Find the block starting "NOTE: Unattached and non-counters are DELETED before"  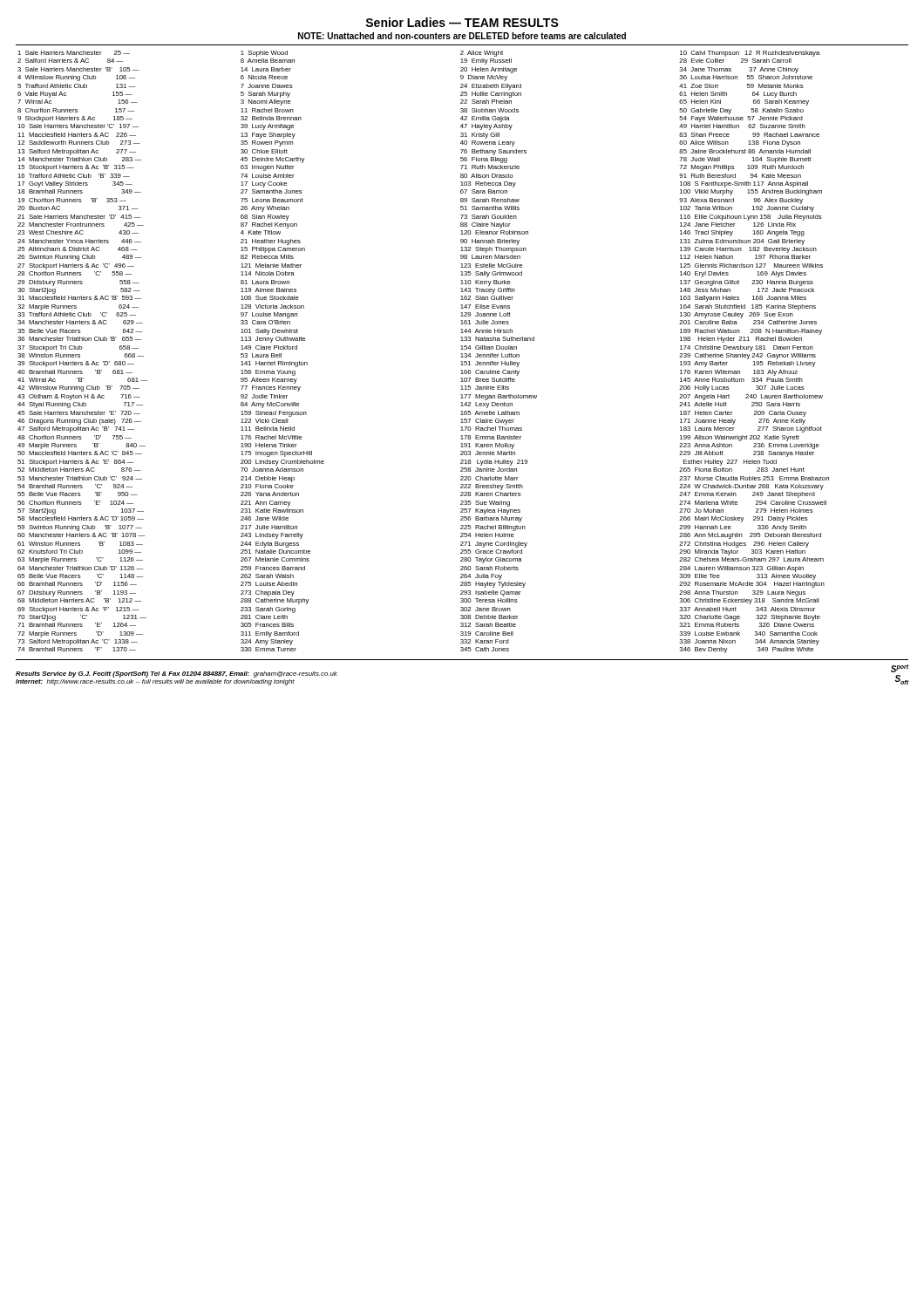pyautogui.click(x=462, y=36)
